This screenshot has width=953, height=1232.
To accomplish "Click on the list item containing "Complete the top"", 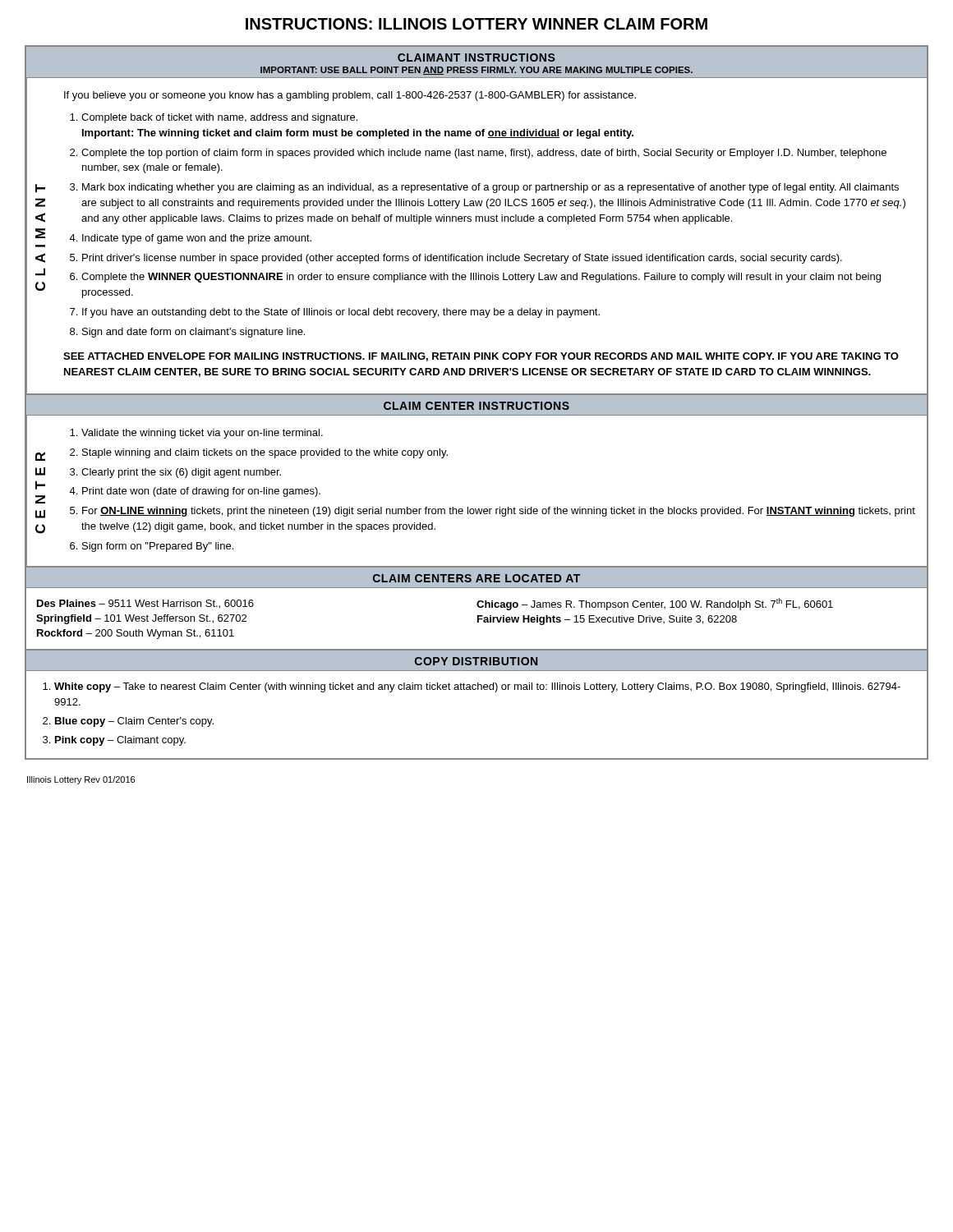I will (x=484, y=160).
